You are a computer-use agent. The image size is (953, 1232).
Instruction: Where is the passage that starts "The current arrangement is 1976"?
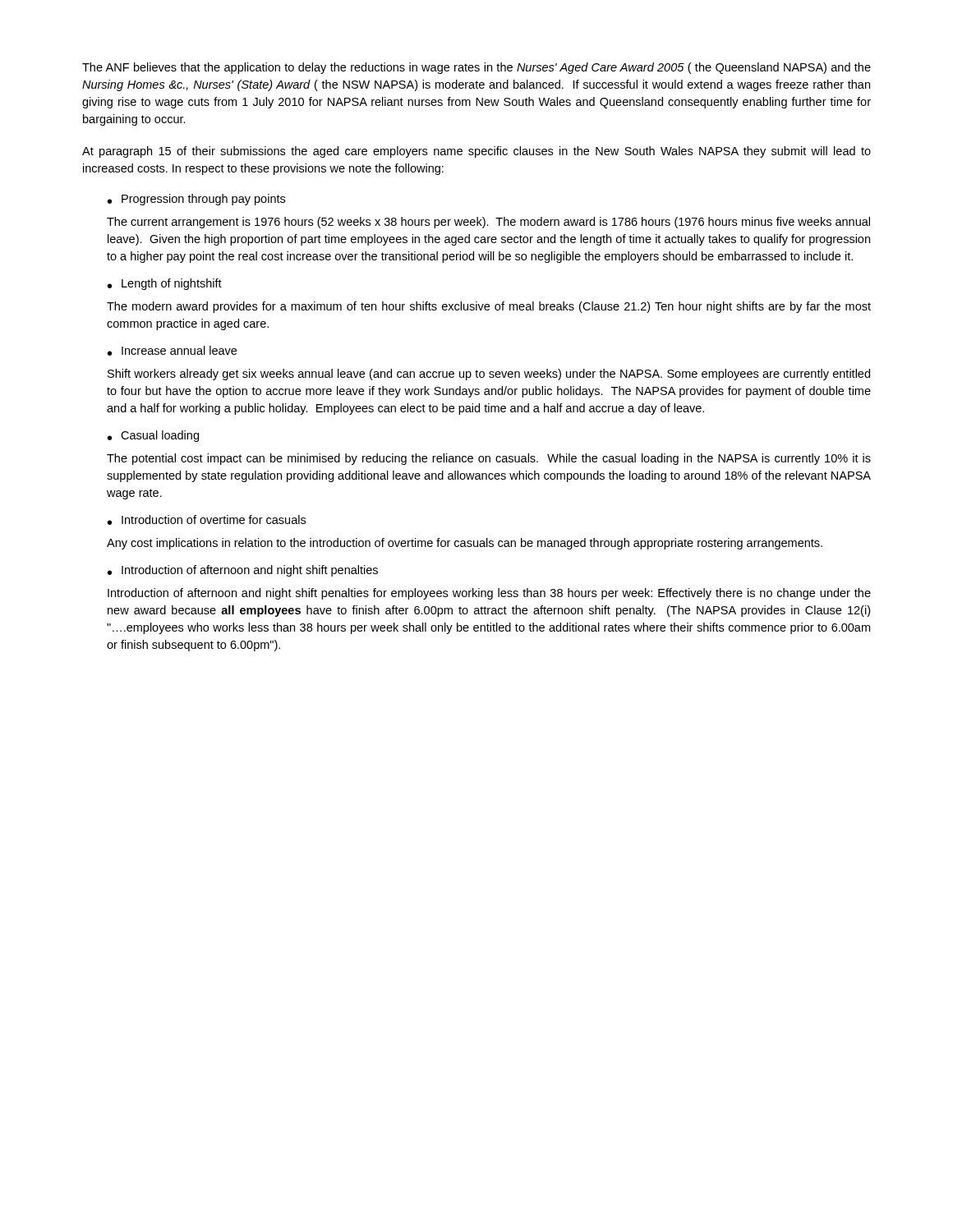point(489,239)
